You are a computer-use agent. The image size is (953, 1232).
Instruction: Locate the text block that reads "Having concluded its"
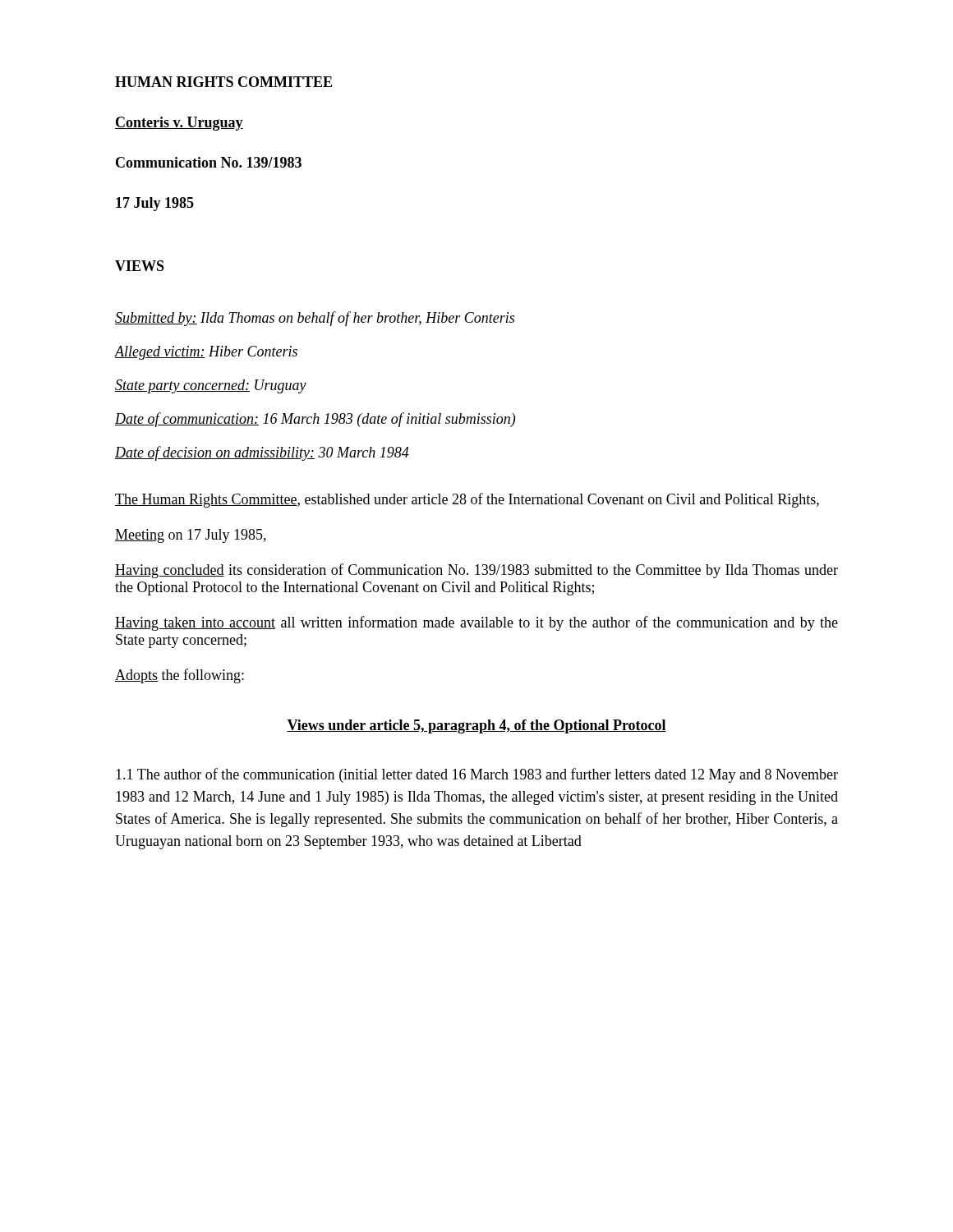476,579
